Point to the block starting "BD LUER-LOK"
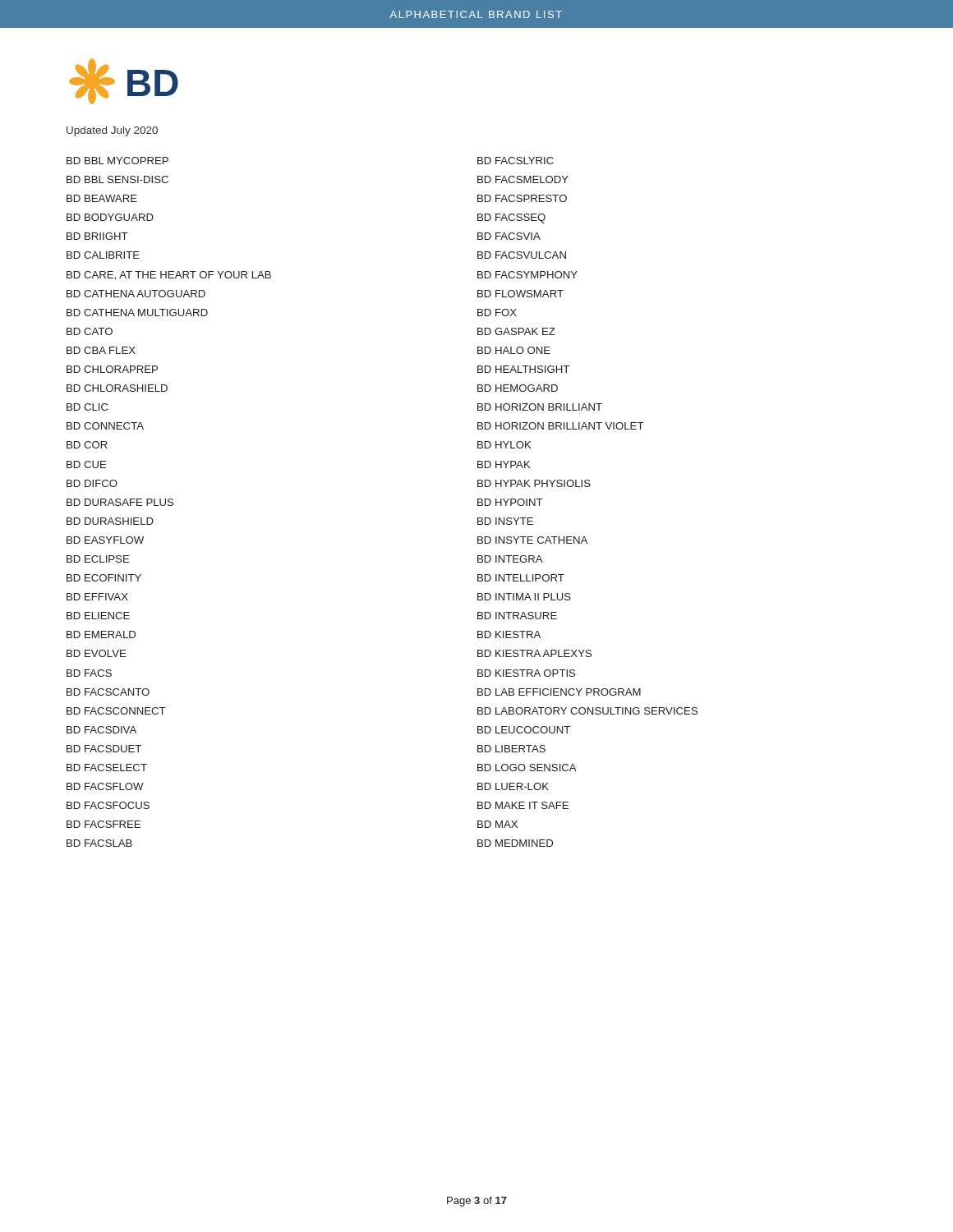The width and height of the screenshot is (953, 1232). 513,787
